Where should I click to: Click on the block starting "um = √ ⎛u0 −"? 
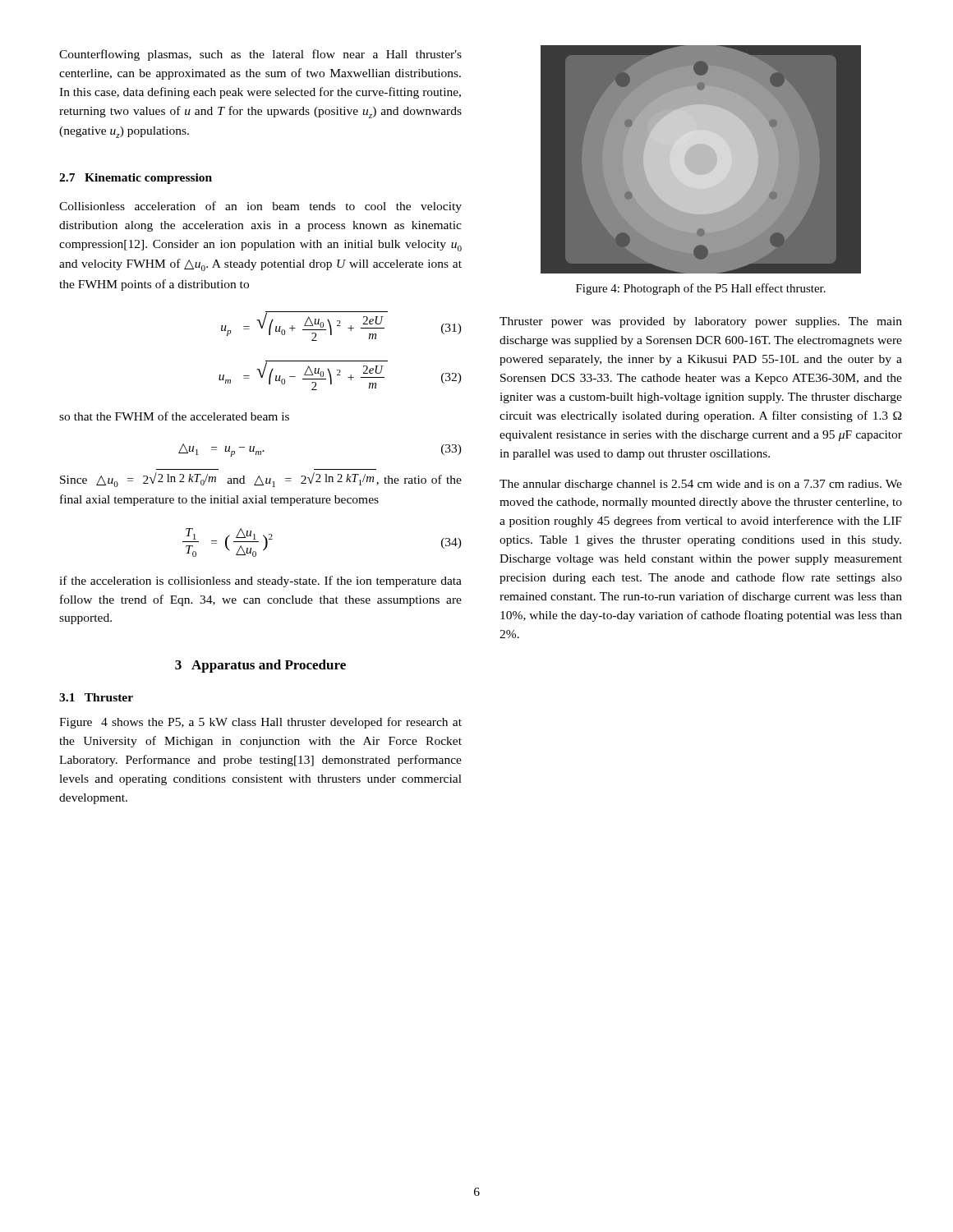coord(260,377)
